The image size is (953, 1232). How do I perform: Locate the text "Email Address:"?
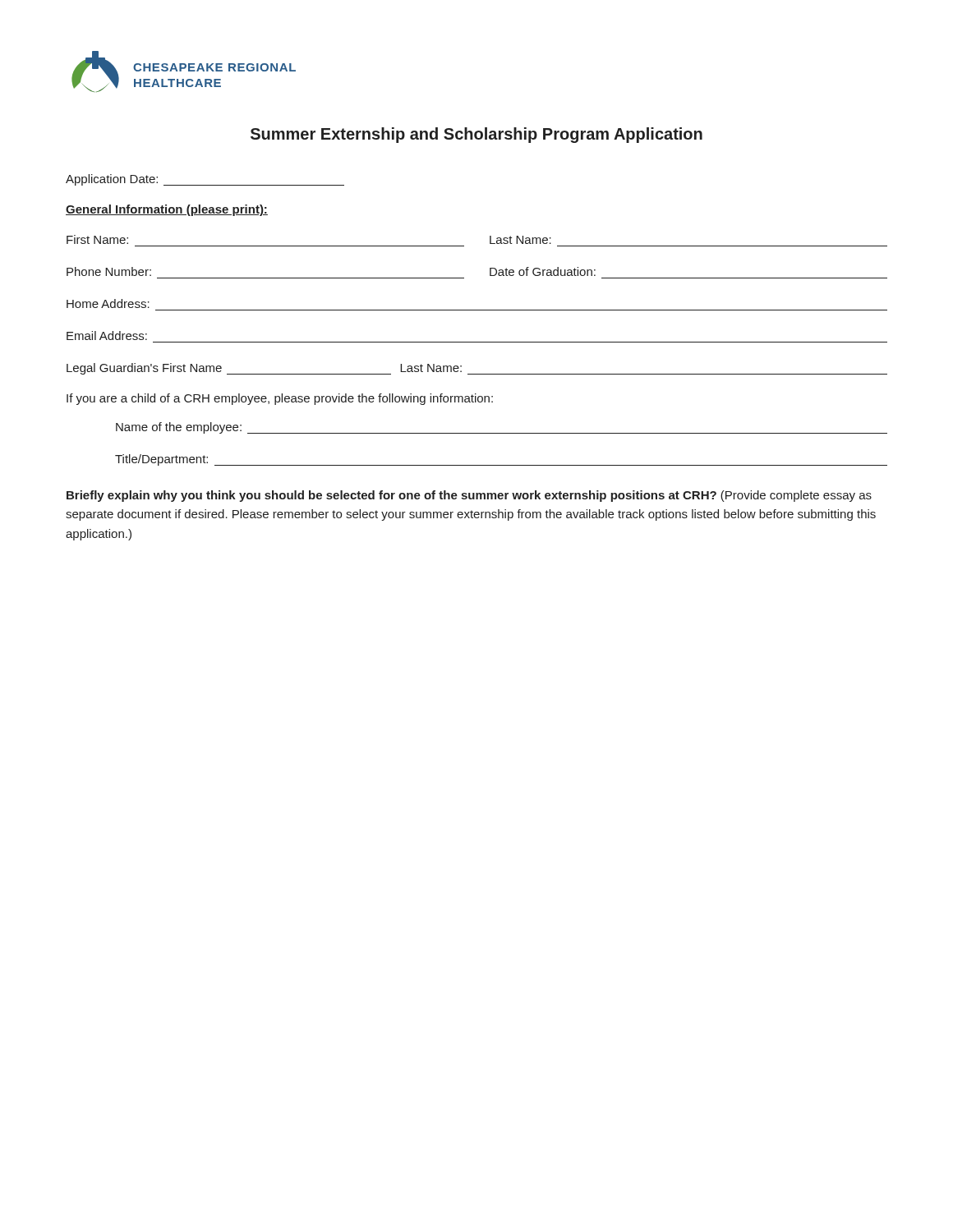click(476, 335)
